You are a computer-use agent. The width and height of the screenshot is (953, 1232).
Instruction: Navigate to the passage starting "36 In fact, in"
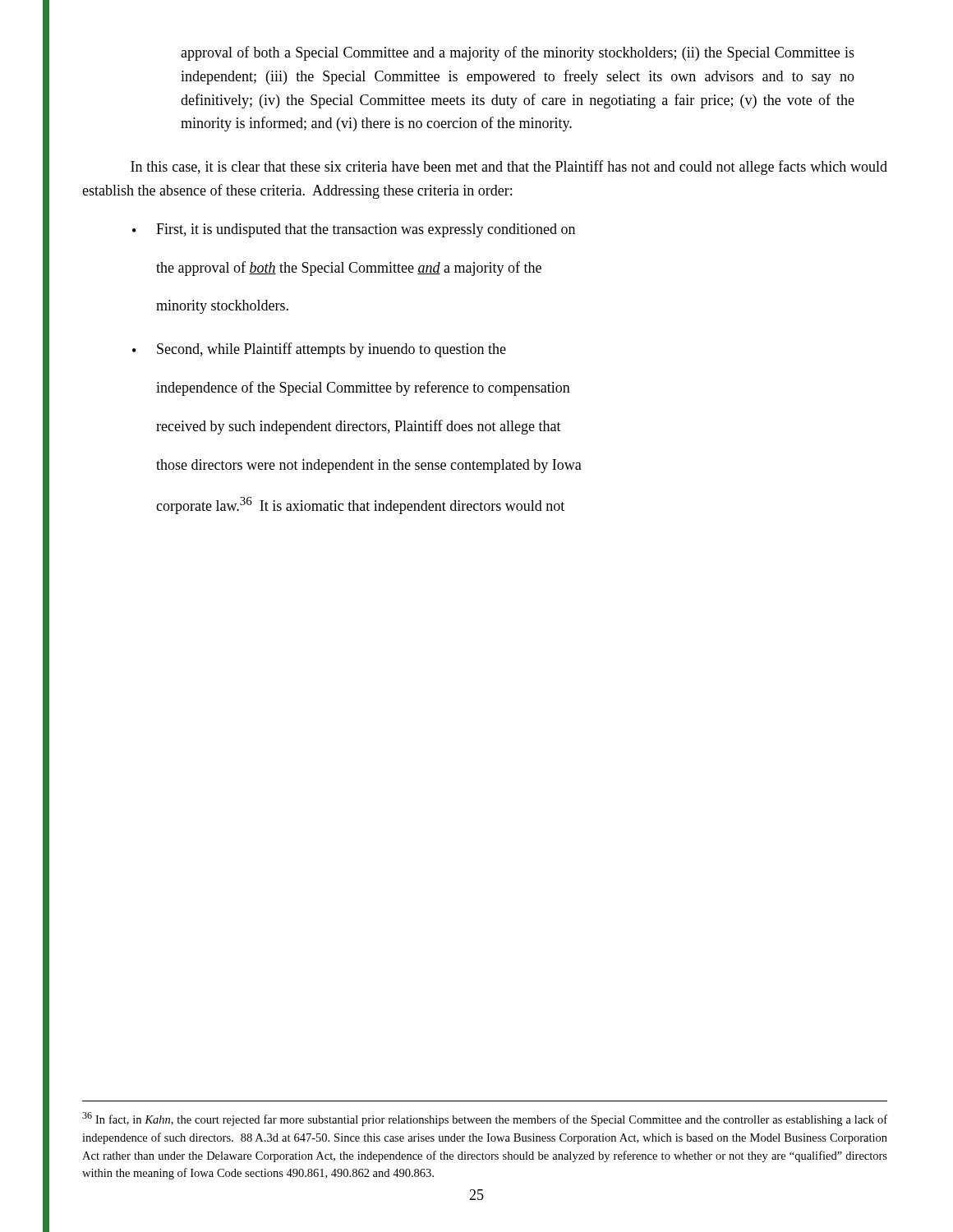[x=485, y=1145]
